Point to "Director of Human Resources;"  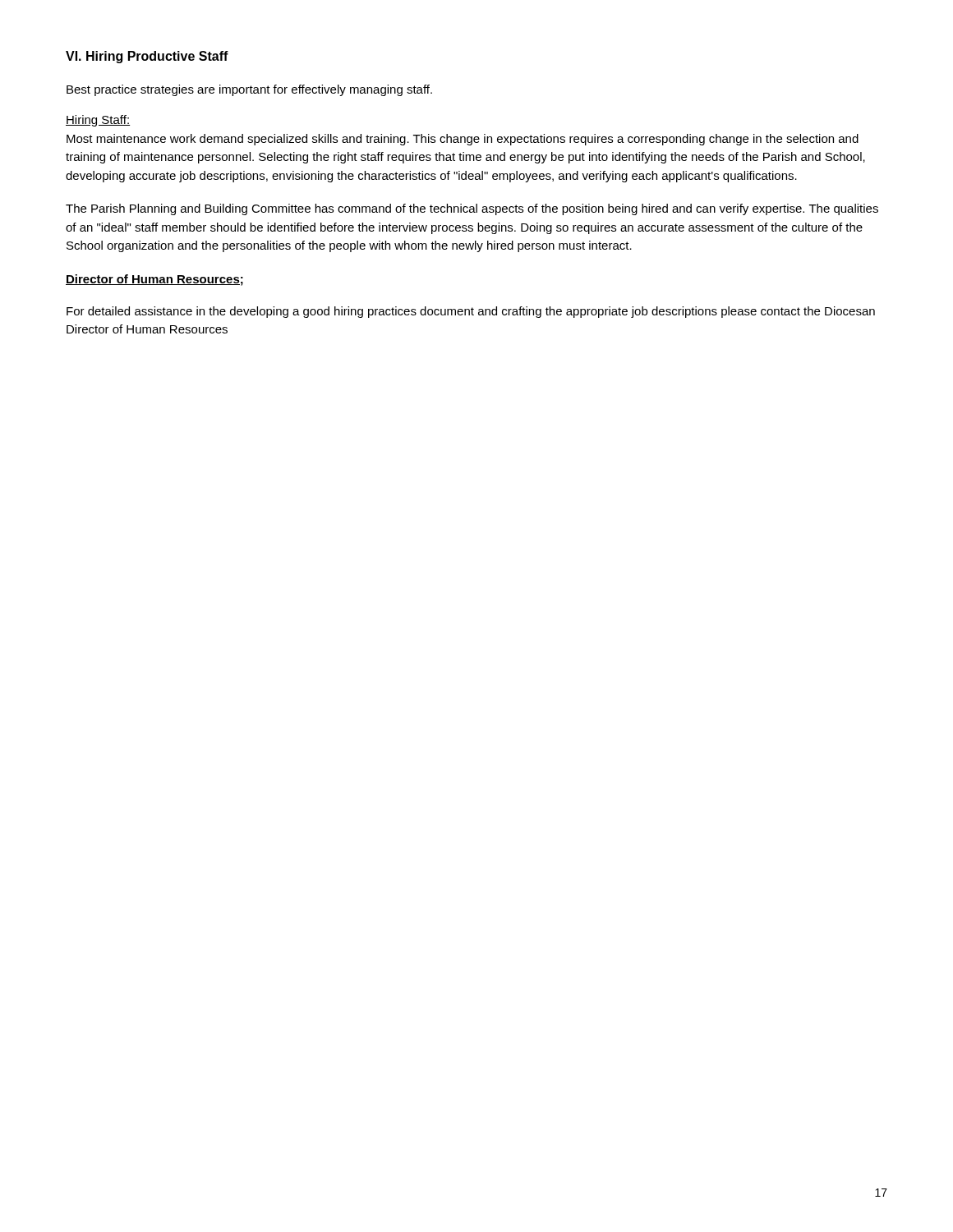tap(154, 280)
